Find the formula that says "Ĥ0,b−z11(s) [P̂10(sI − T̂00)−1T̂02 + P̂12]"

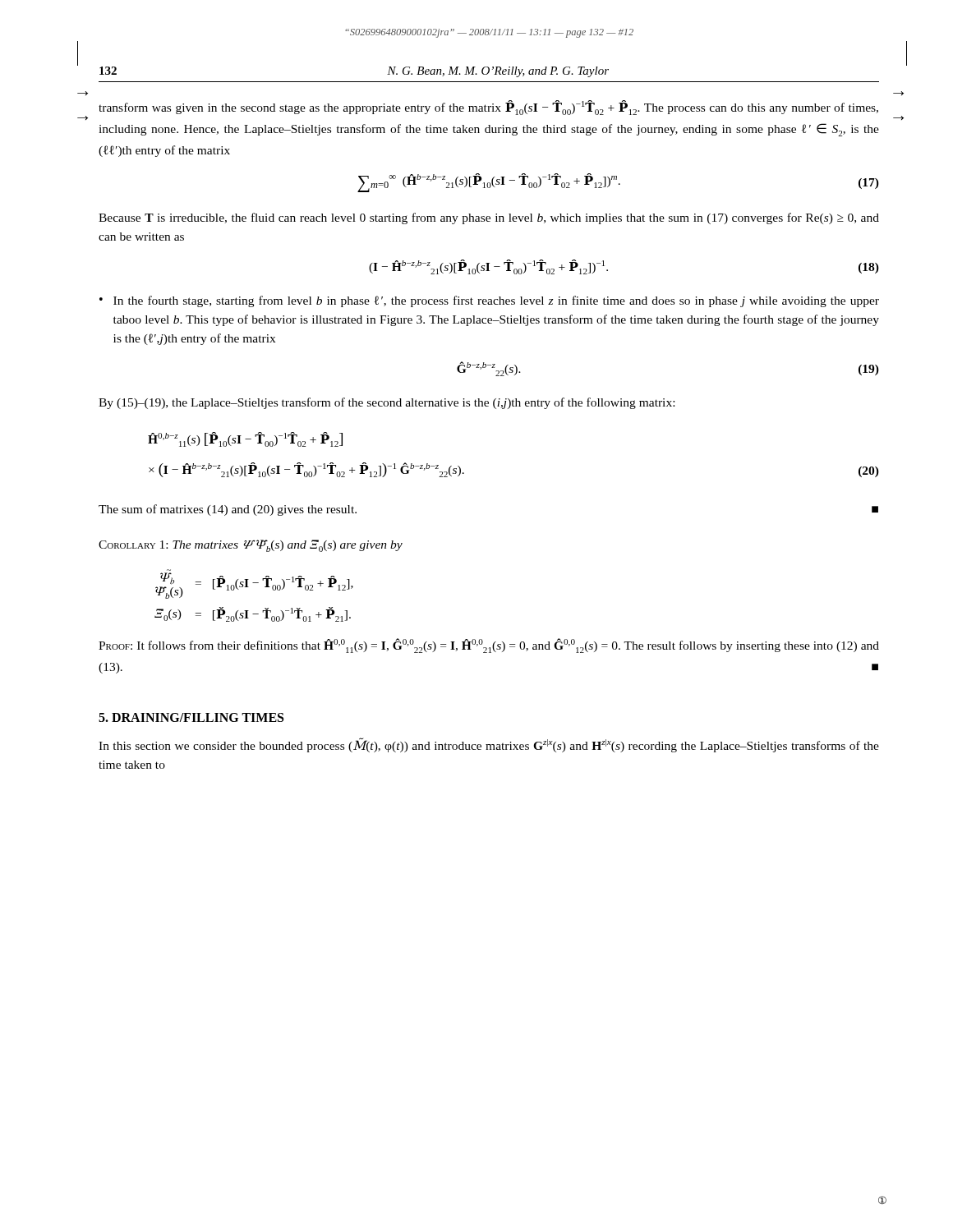point(245,439)
